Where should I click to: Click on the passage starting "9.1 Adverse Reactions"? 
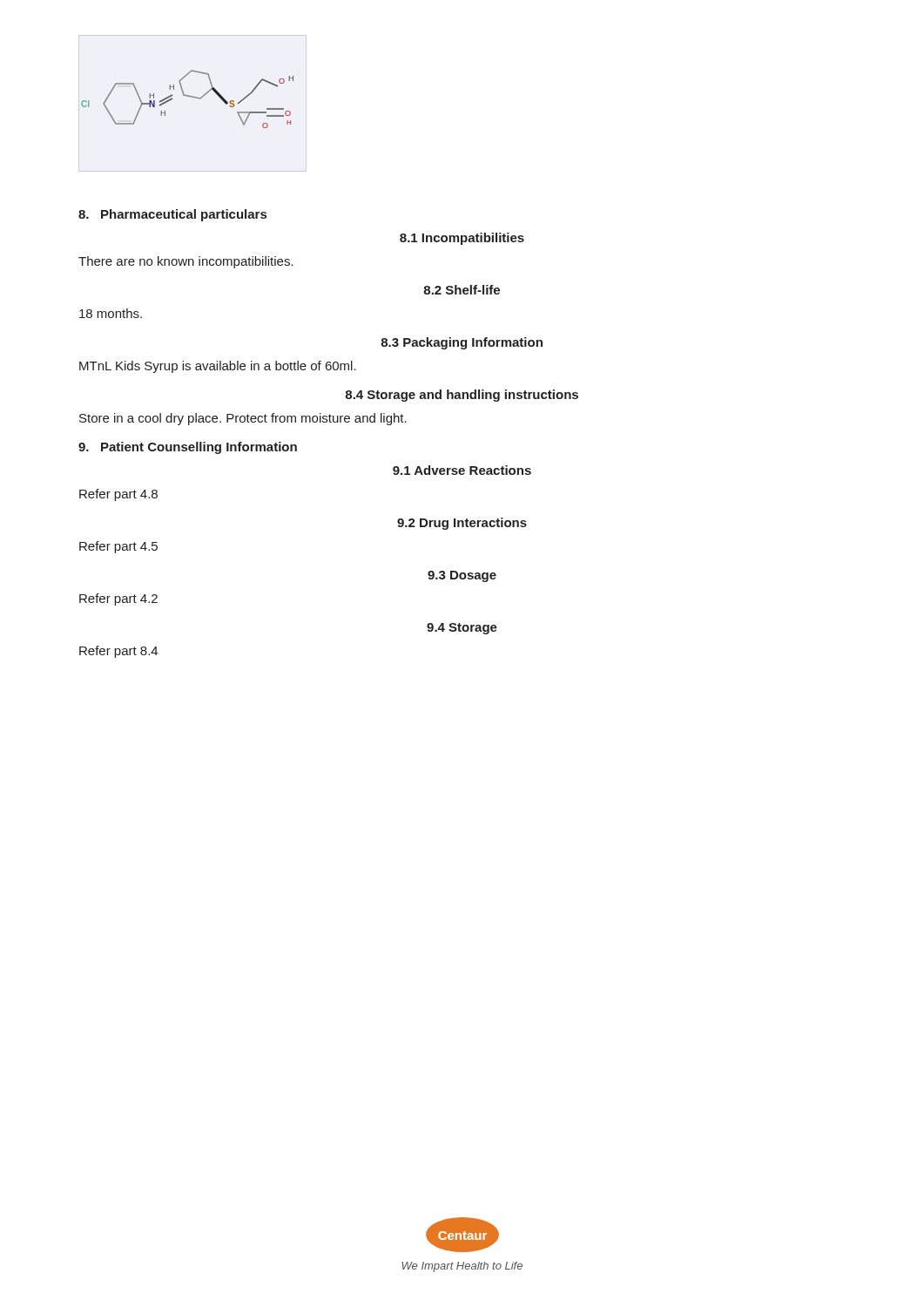(x=462, y=470)
